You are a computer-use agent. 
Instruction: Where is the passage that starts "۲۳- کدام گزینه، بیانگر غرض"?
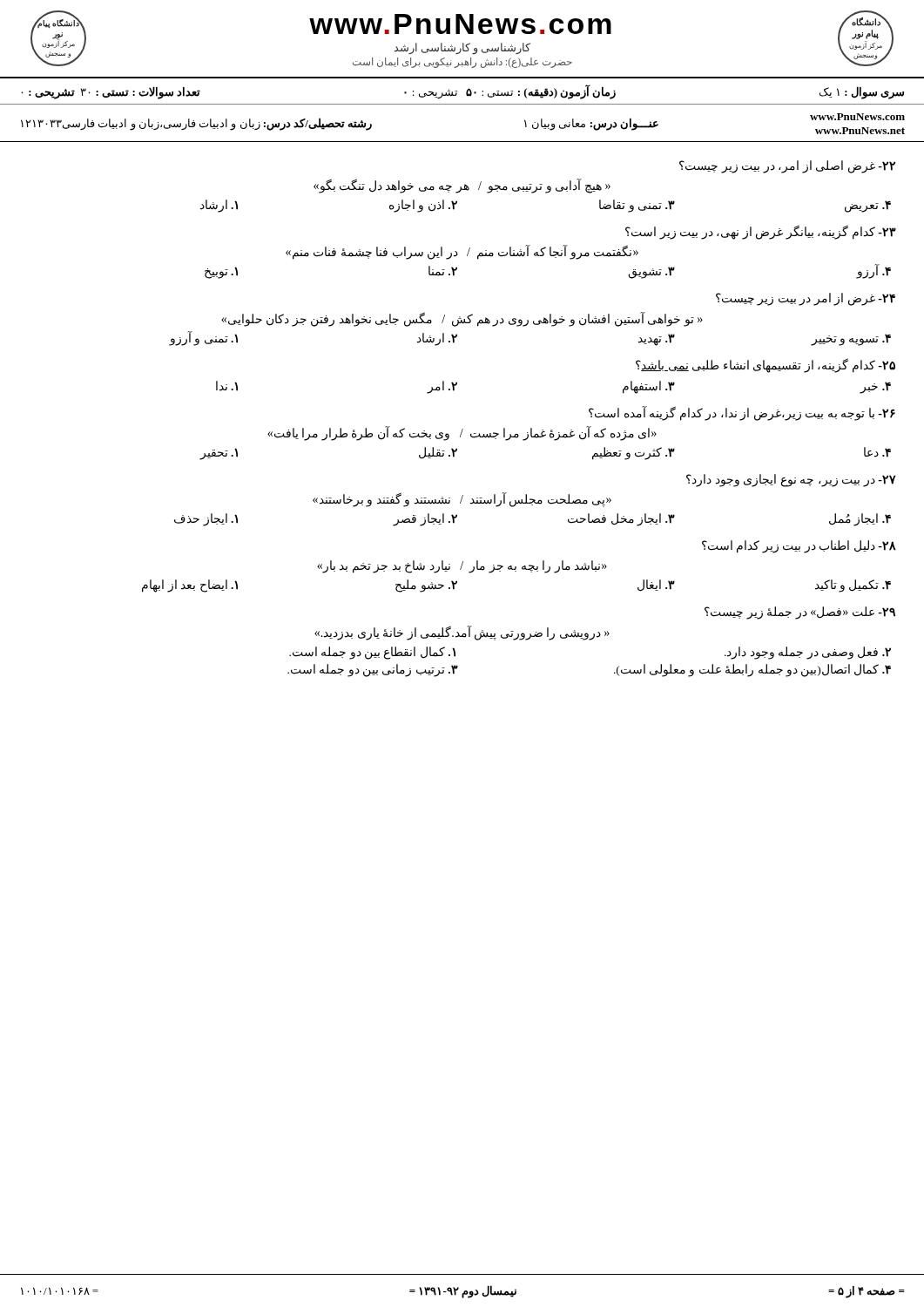click(x=462, y=250)
